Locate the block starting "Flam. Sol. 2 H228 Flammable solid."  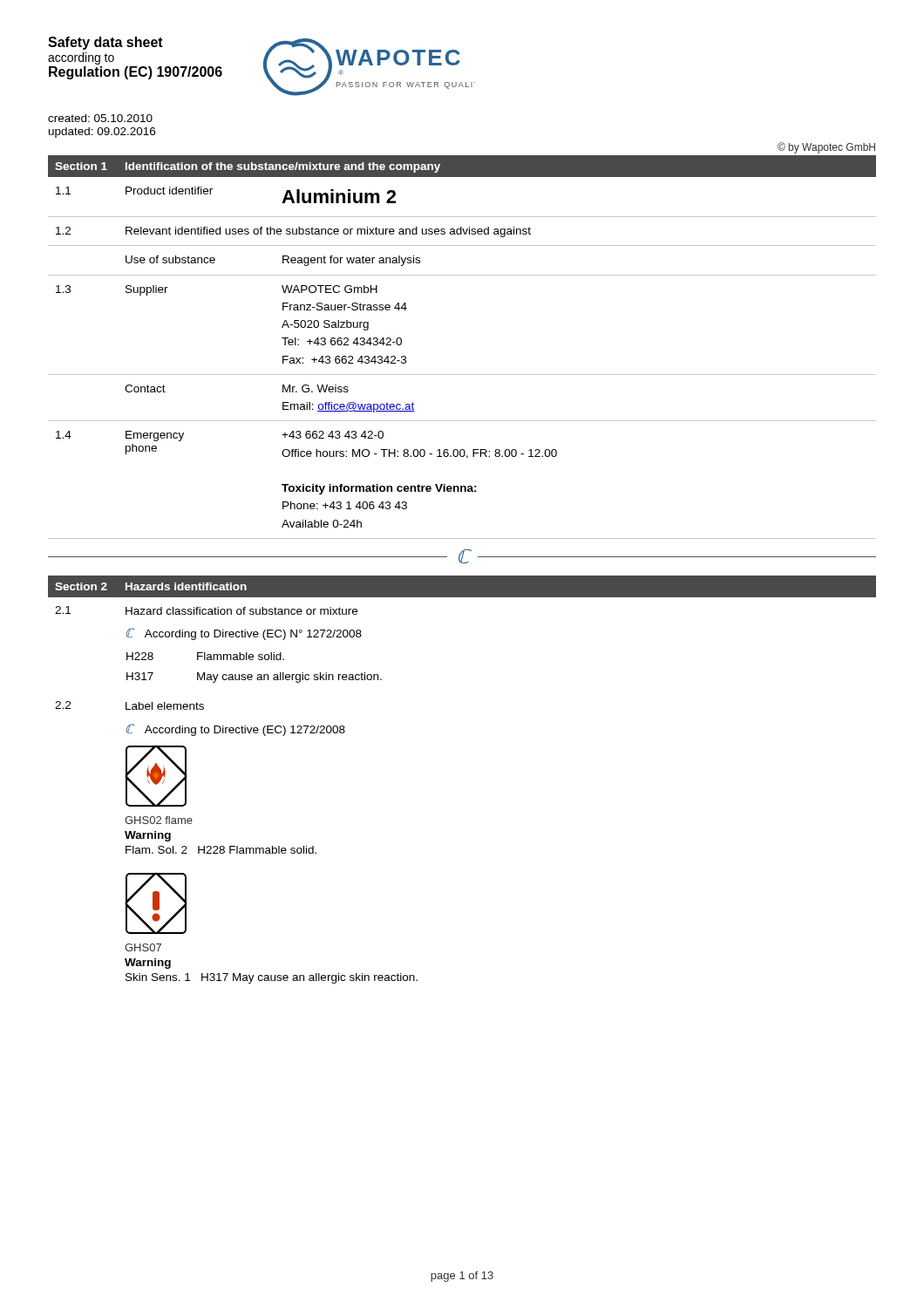pyautogui.click(x=221, y=850)
